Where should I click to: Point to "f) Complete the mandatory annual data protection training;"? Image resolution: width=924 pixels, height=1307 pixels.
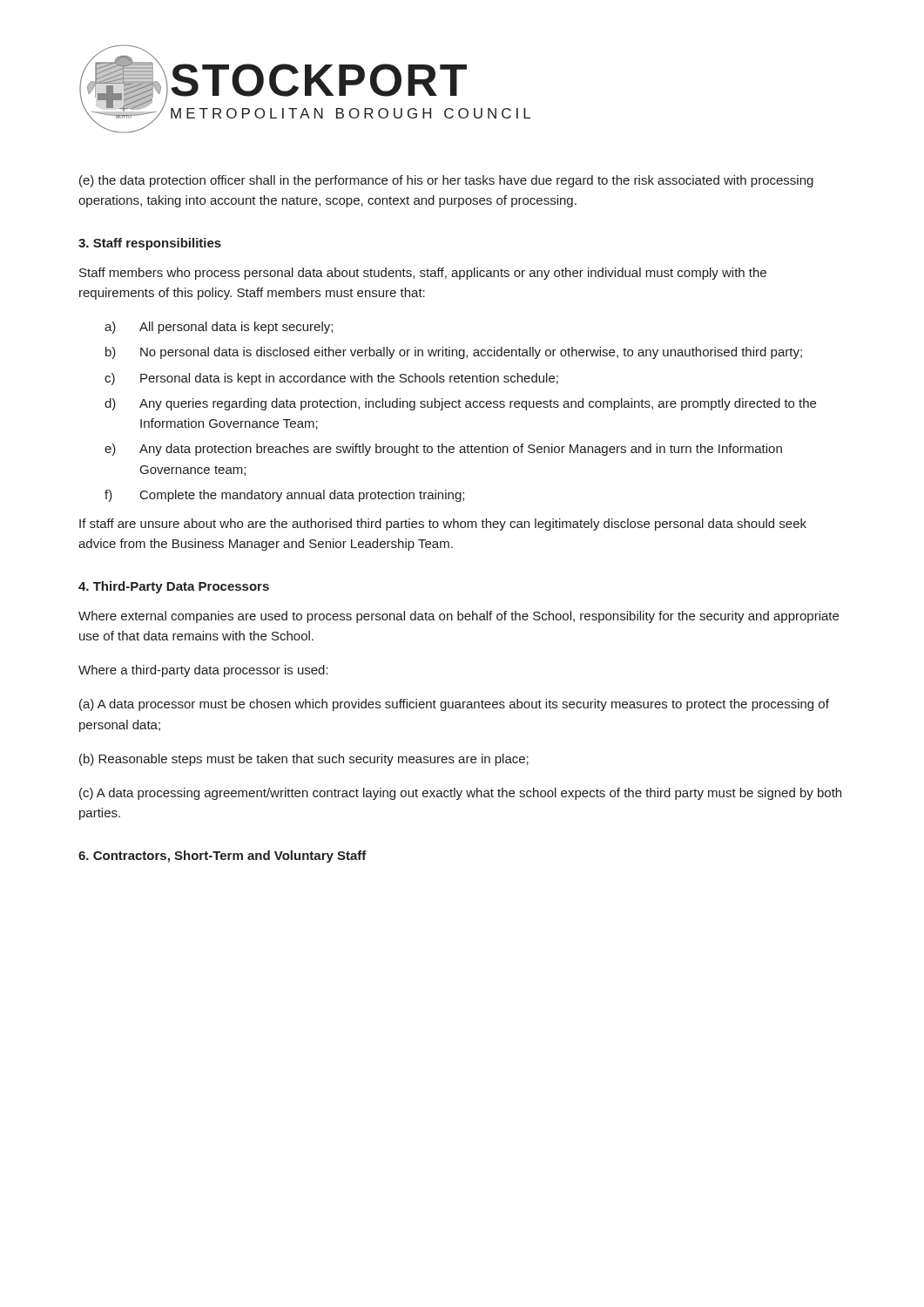[x=462, y=494]
